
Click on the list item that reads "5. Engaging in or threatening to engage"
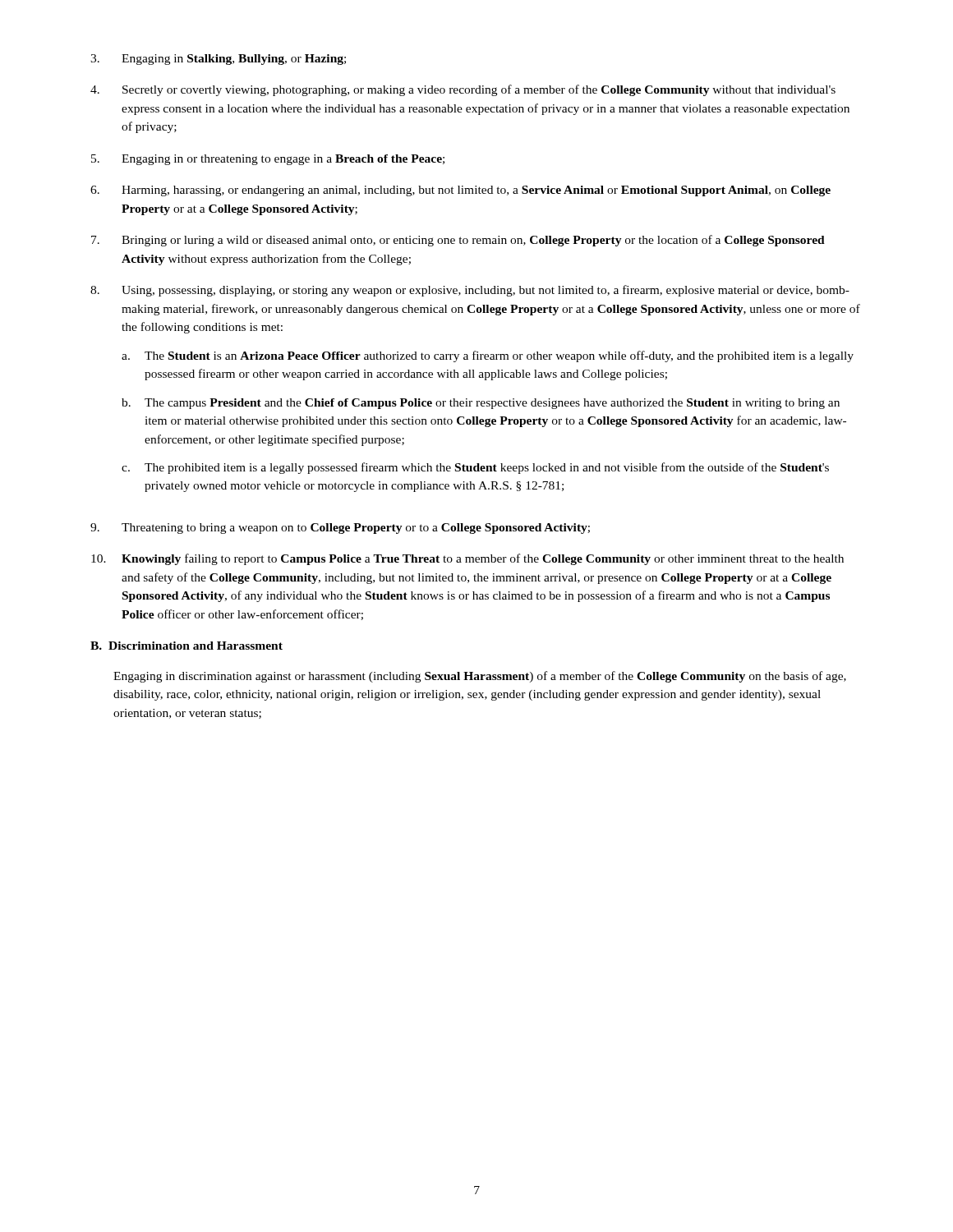click(268, 160)
